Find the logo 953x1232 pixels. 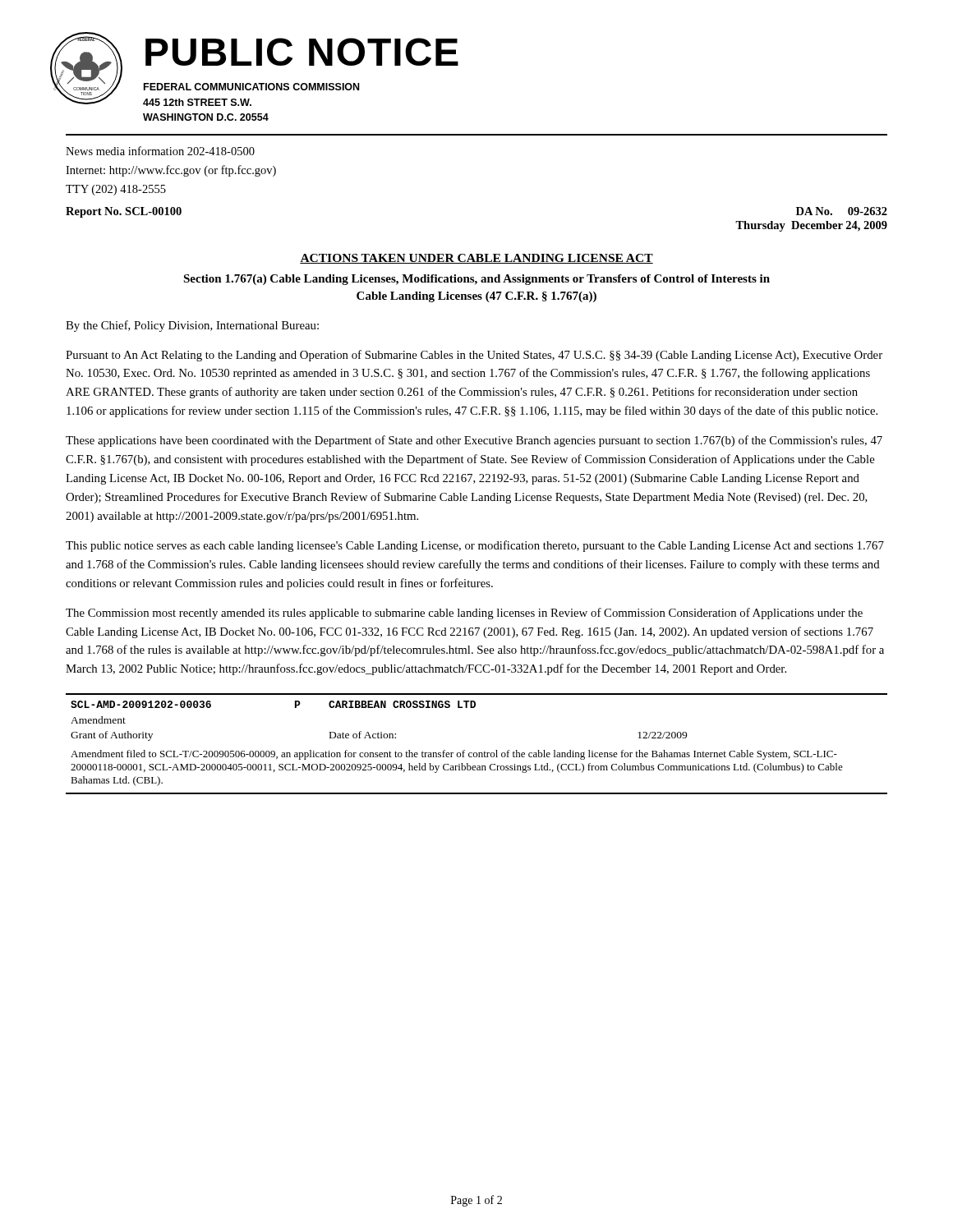(86, 68)
